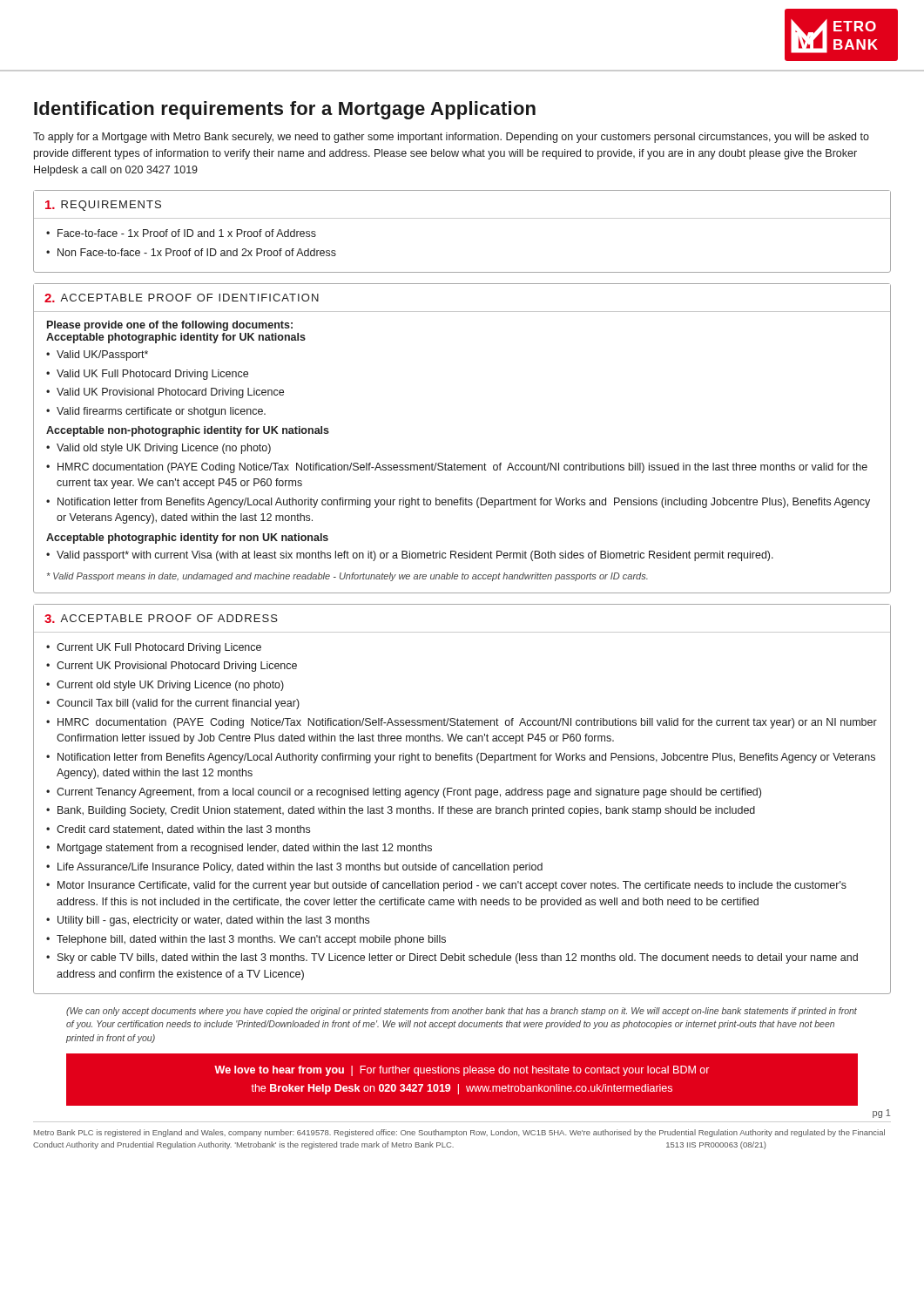Select the list item with the text "•Current UK Provisional Photocard Driving Licence"

[172, 666]
